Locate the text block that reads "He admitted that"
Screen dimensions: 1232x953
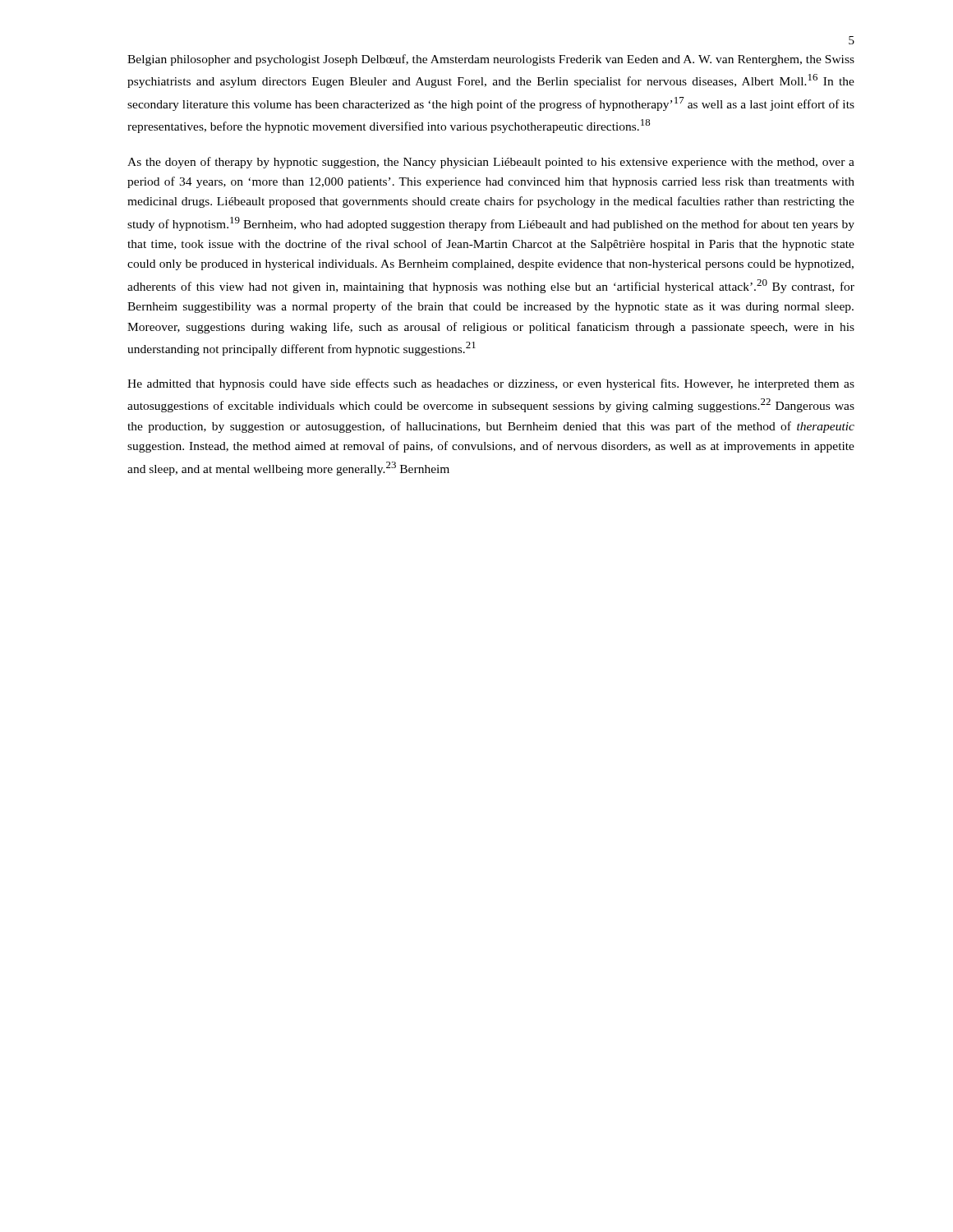pyautogui.click(x=491, y=426)
